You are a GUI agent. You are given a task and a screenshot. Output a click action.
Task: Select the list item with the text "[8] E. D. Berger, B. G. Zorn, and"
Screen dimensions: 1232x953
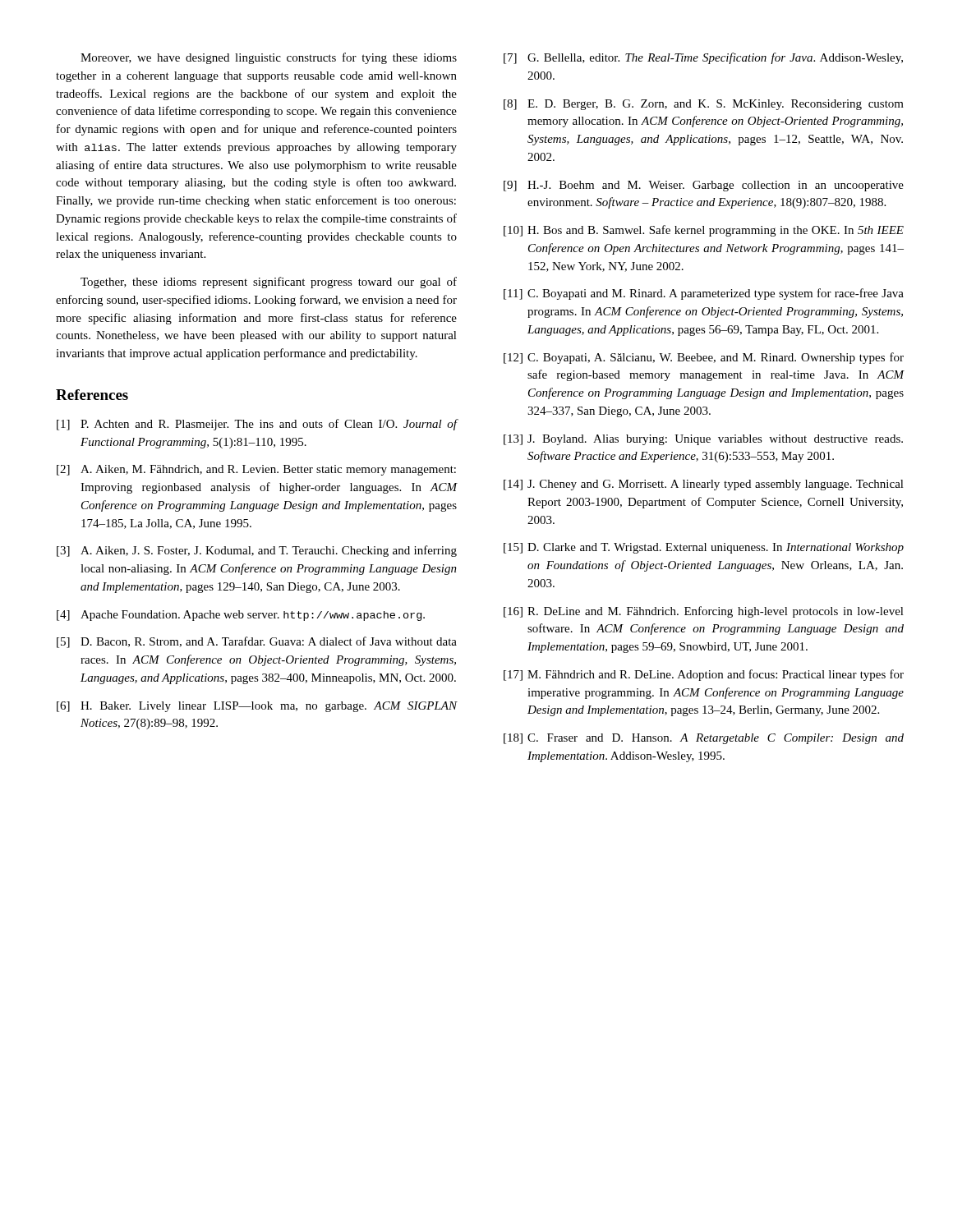703,131
